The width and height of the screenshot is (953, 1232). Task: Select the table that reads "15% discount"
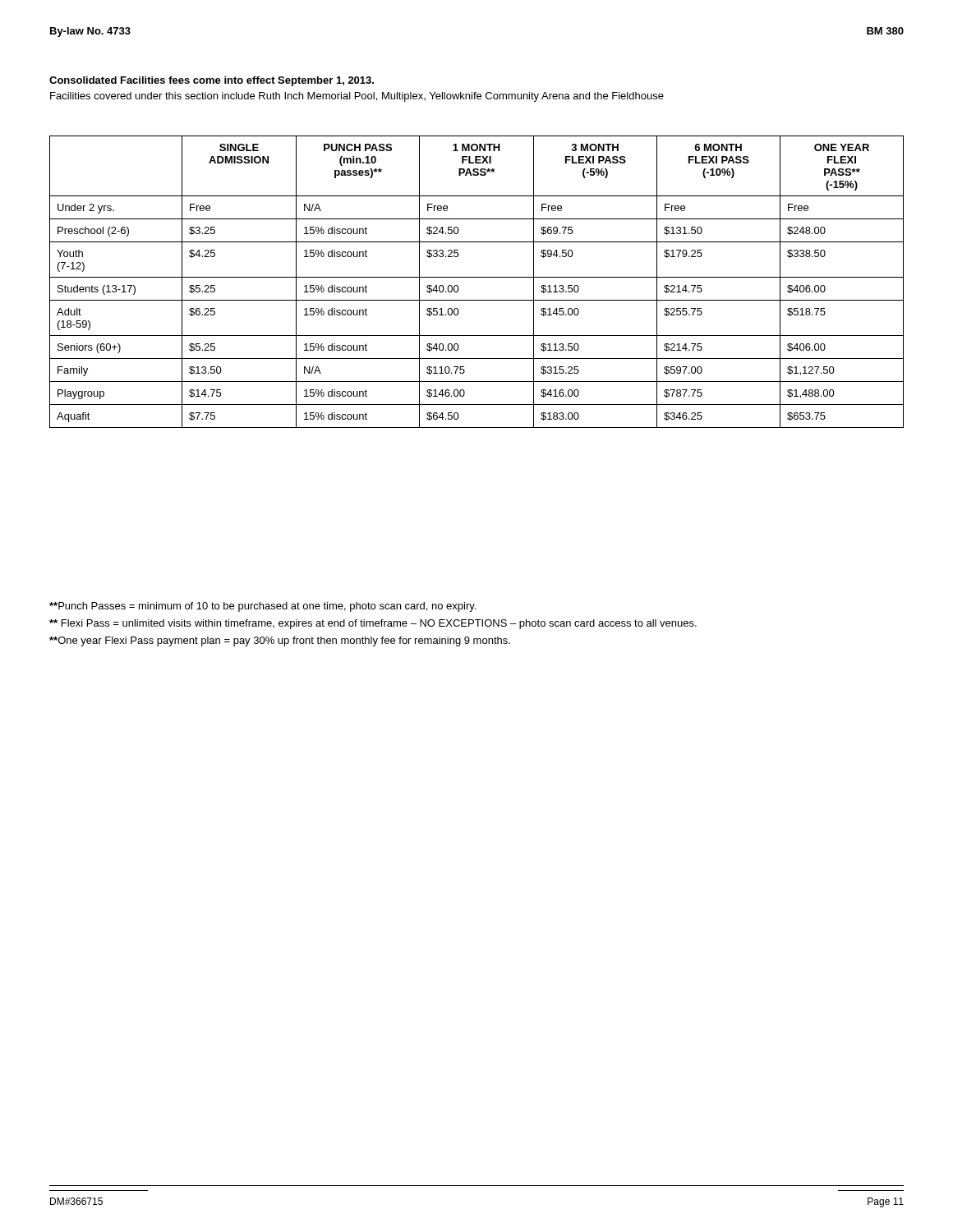point(476,282)
